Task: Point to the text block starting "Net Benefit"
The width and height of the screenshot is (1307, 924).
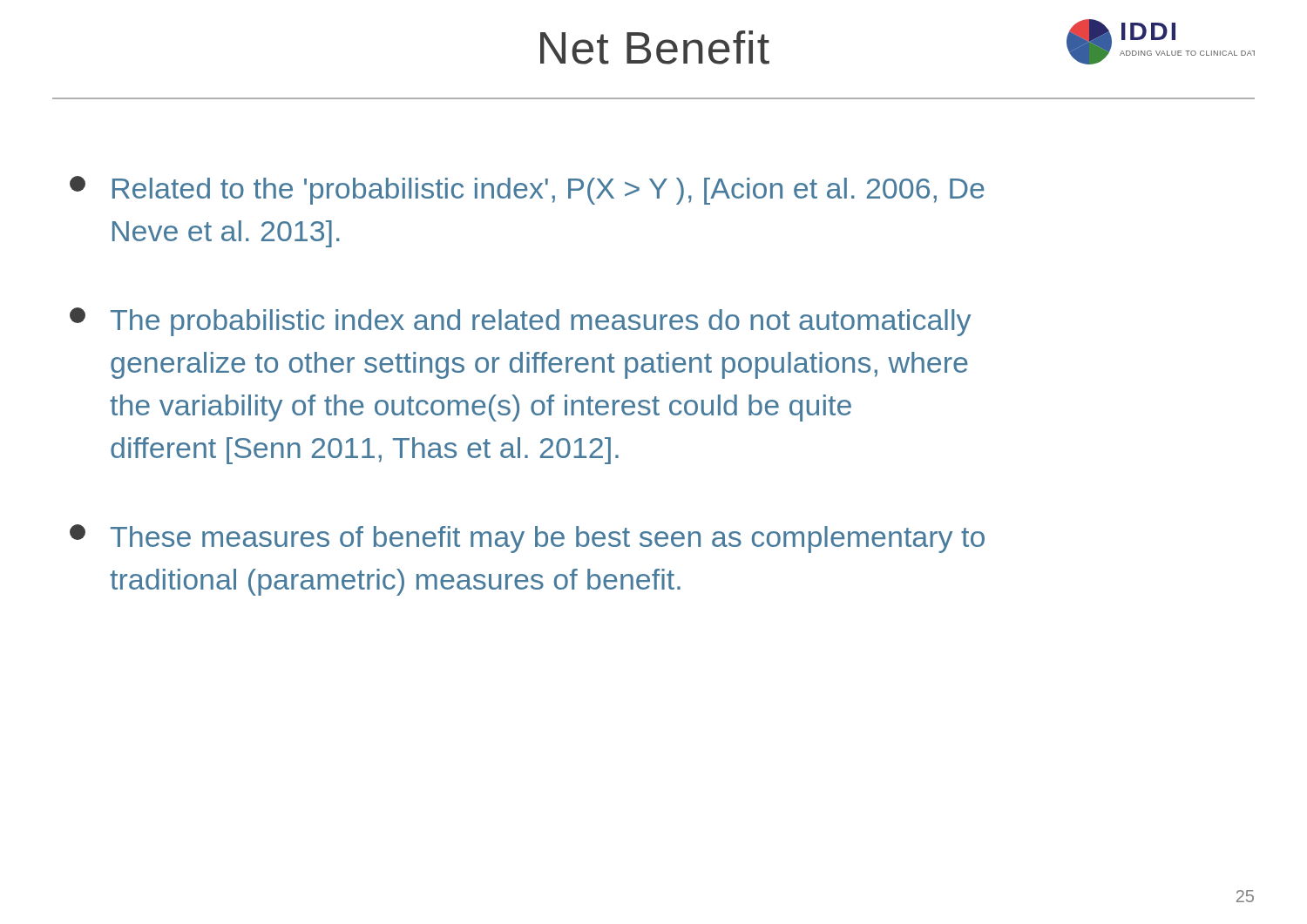Action: tap(654, 48)
